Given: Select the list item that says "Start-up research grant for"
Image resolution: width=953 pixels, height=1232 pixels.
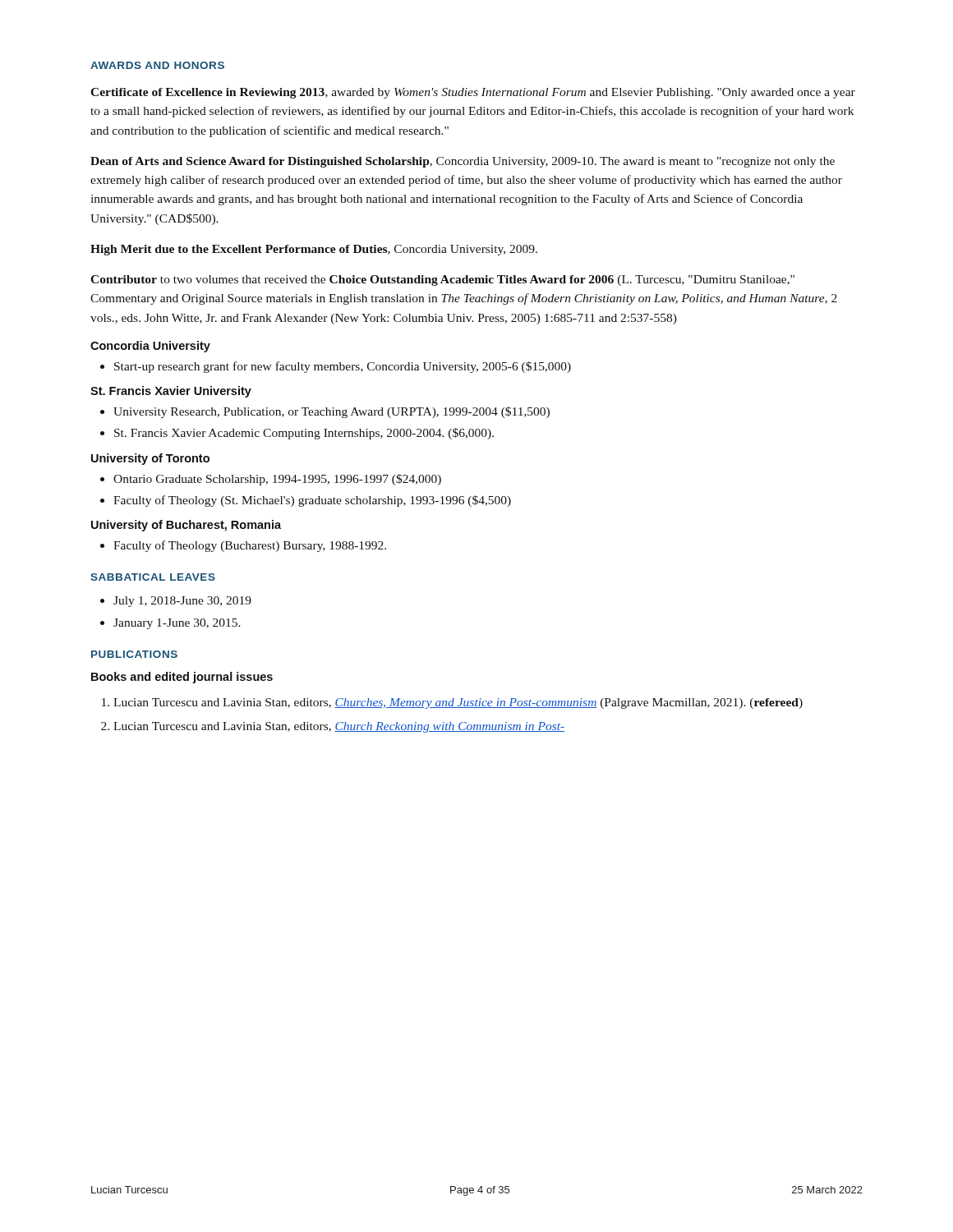Looking at the screenshot, I should click(x=476, y=366).
